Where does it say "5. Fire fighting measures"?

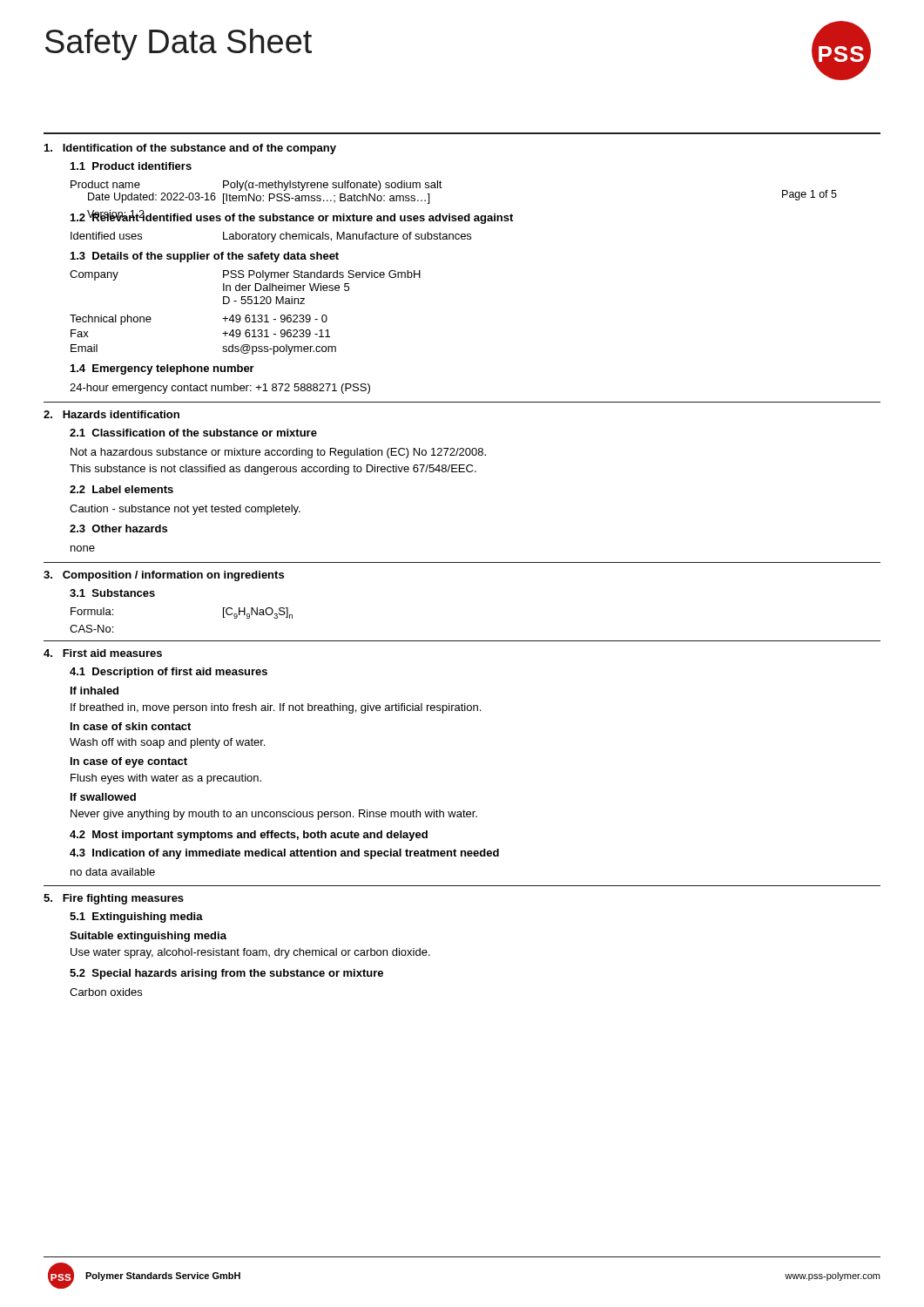(x=114, y=898)
